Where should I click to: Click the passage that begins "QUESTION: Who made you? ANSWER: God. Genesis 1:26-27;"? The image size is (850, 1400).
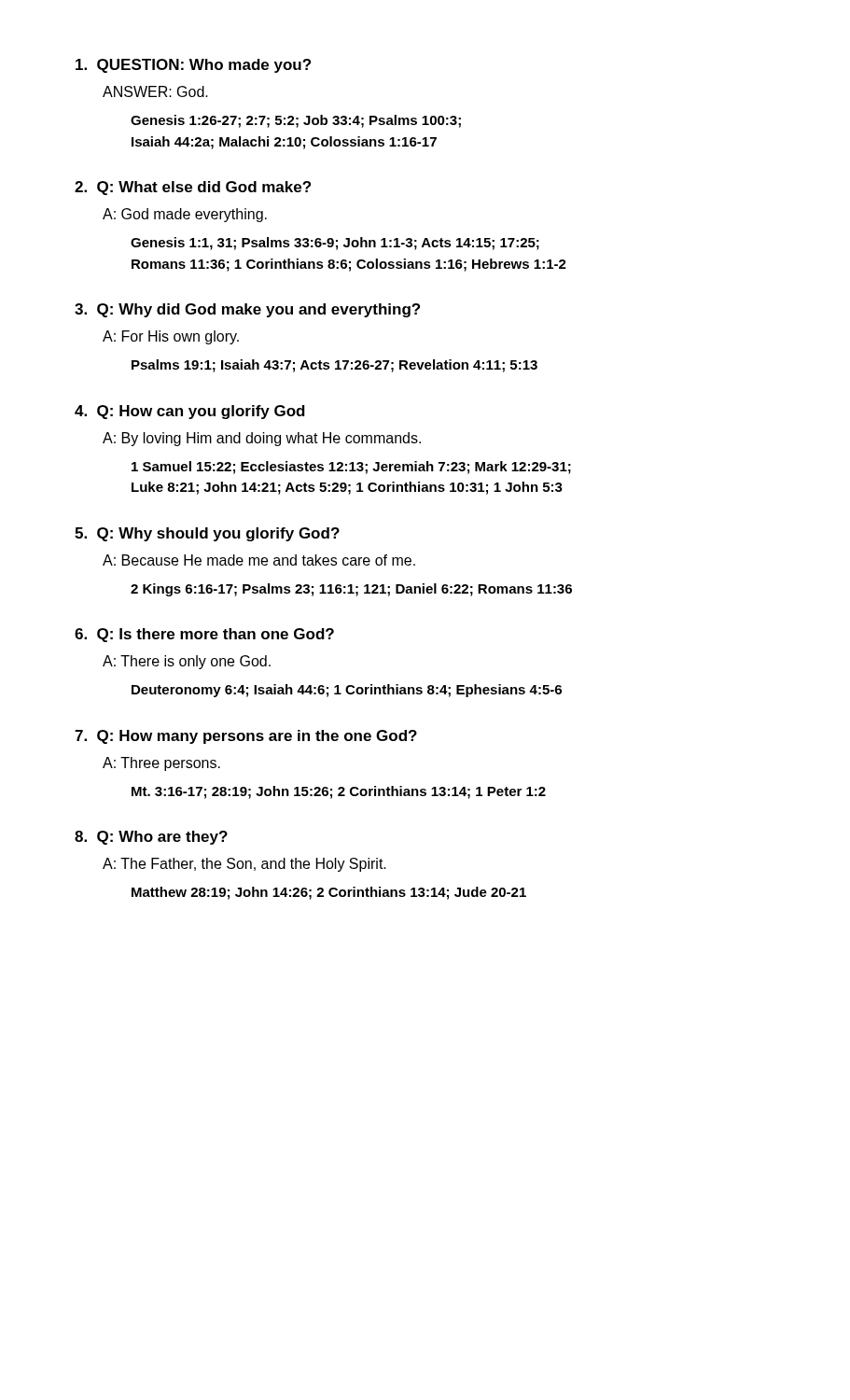click(425, 104)
